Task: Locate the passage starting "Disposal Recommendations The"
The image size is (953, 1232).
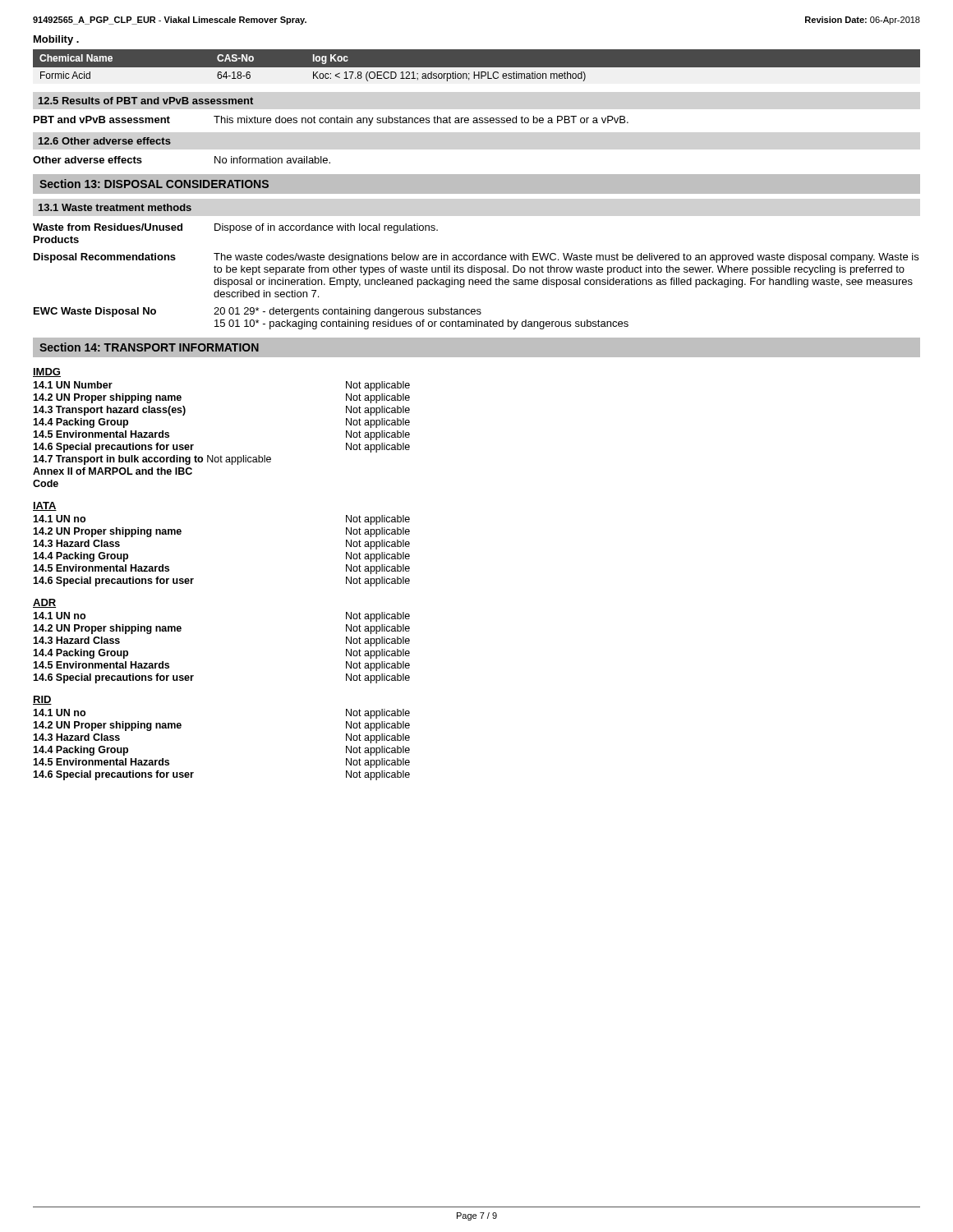Action: tap(476, 275)
